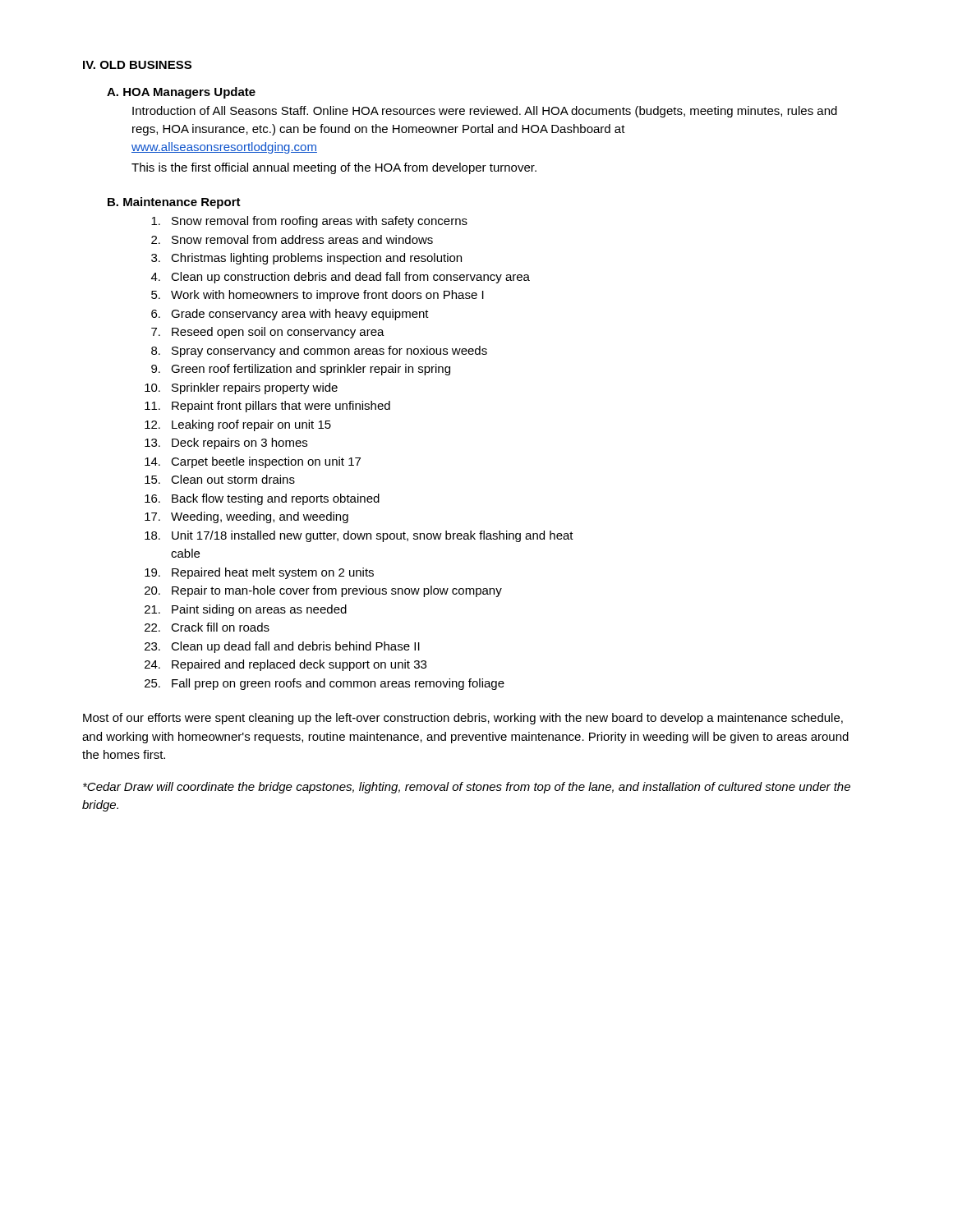953x1232 pixels.
Task: Point to the block beginning "13. Deck repairs on"
Action: [226, 444]
